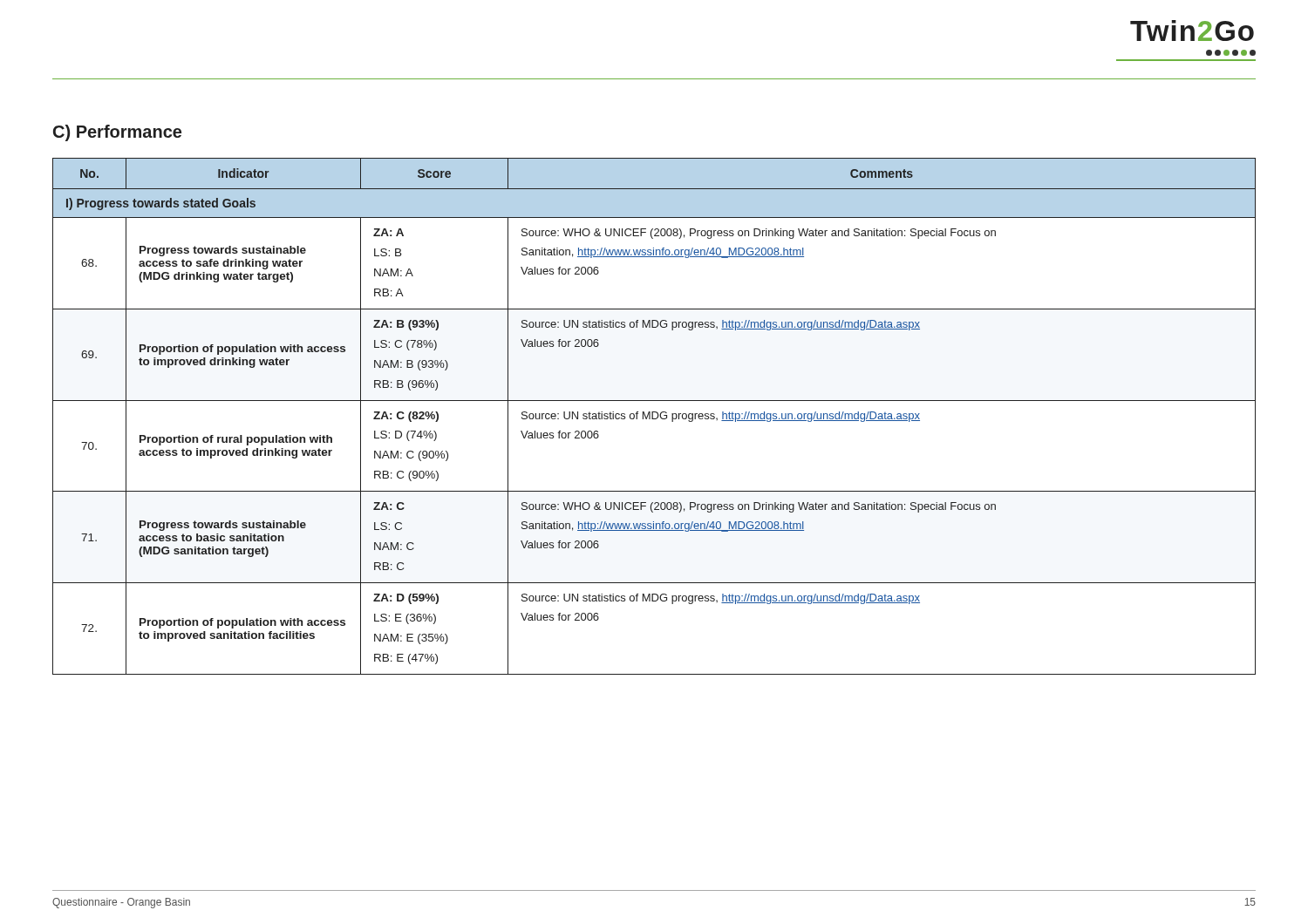Select the section header
Screen dimensions: 924x1308
[x=117, y=132]
